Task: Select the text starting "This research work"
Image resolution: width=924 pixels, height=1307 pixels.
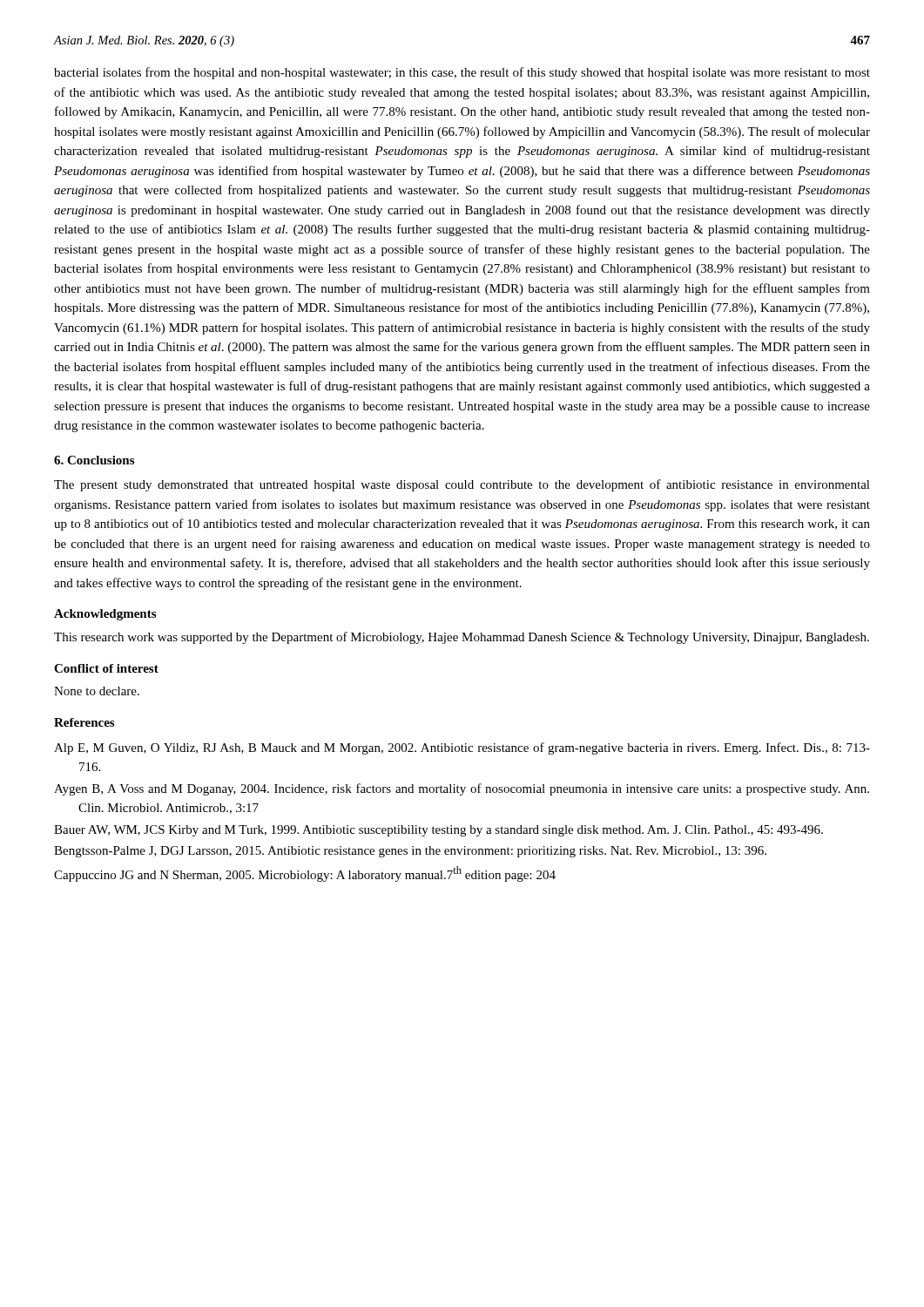Action: (462, 637)
